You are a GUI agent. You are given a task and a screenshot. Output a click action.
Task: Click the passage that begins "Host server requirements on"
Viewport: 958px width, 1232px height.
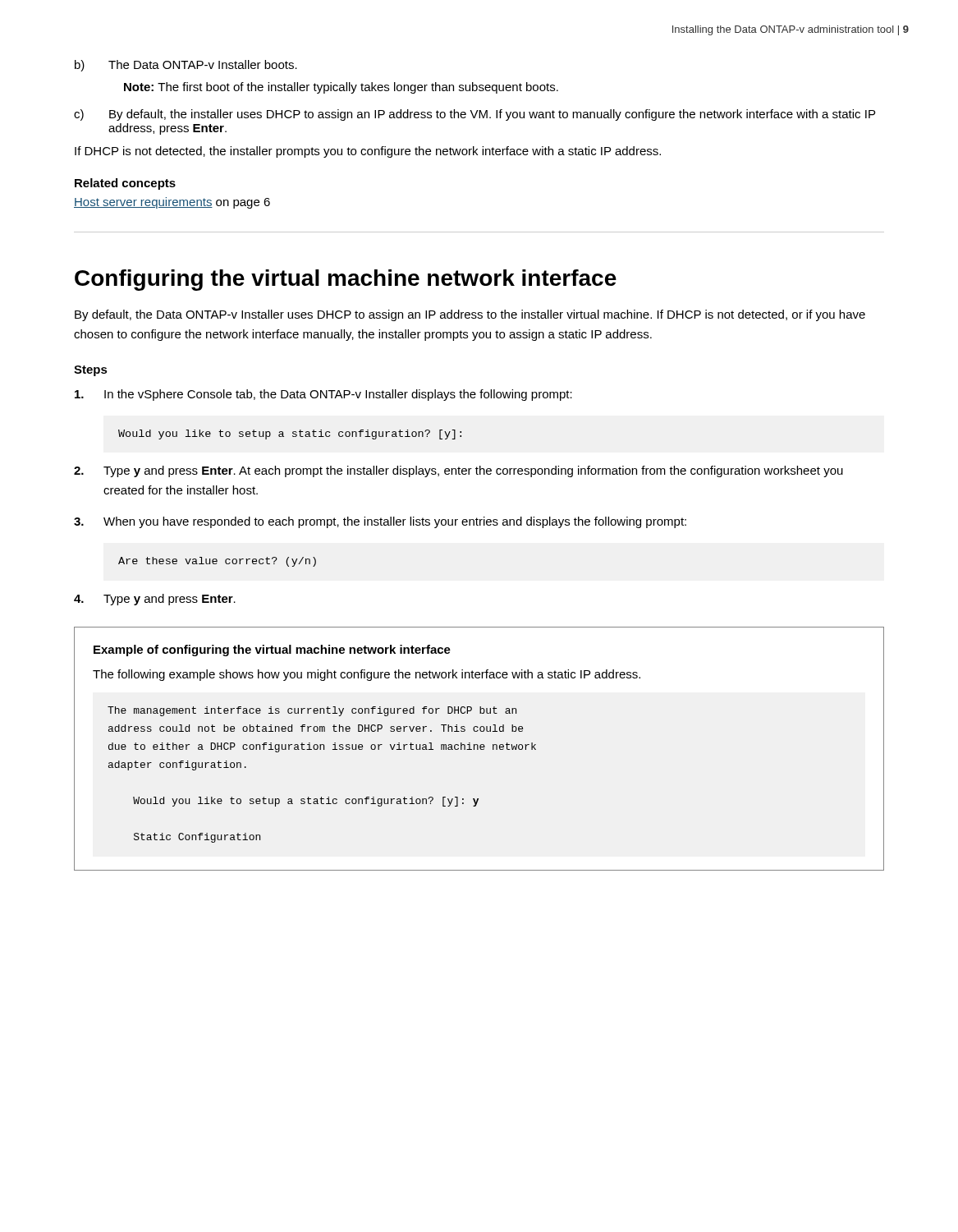[172, 201]
